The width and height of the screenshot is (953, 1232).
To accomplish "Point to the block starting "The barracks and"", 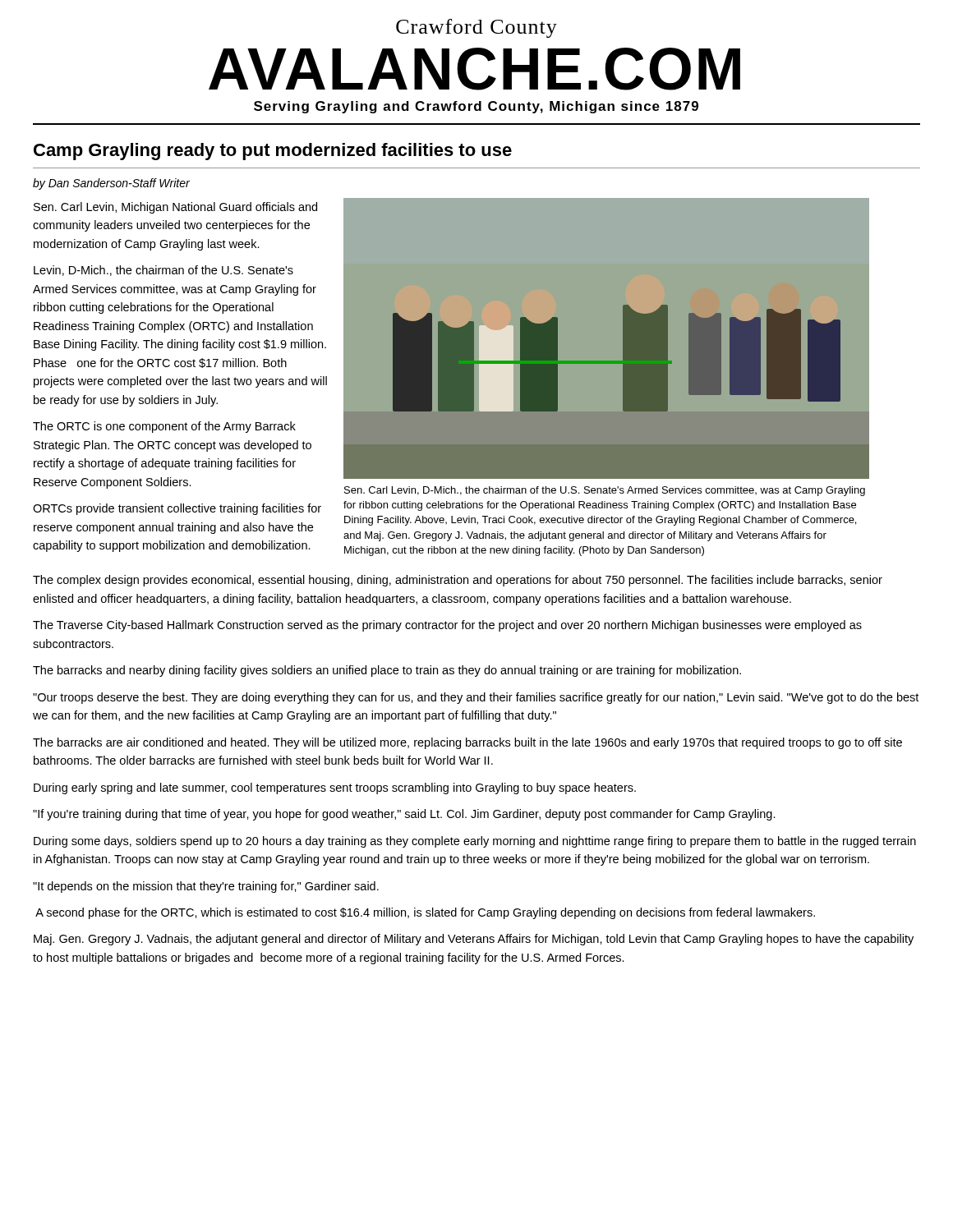I will [387, 670].
